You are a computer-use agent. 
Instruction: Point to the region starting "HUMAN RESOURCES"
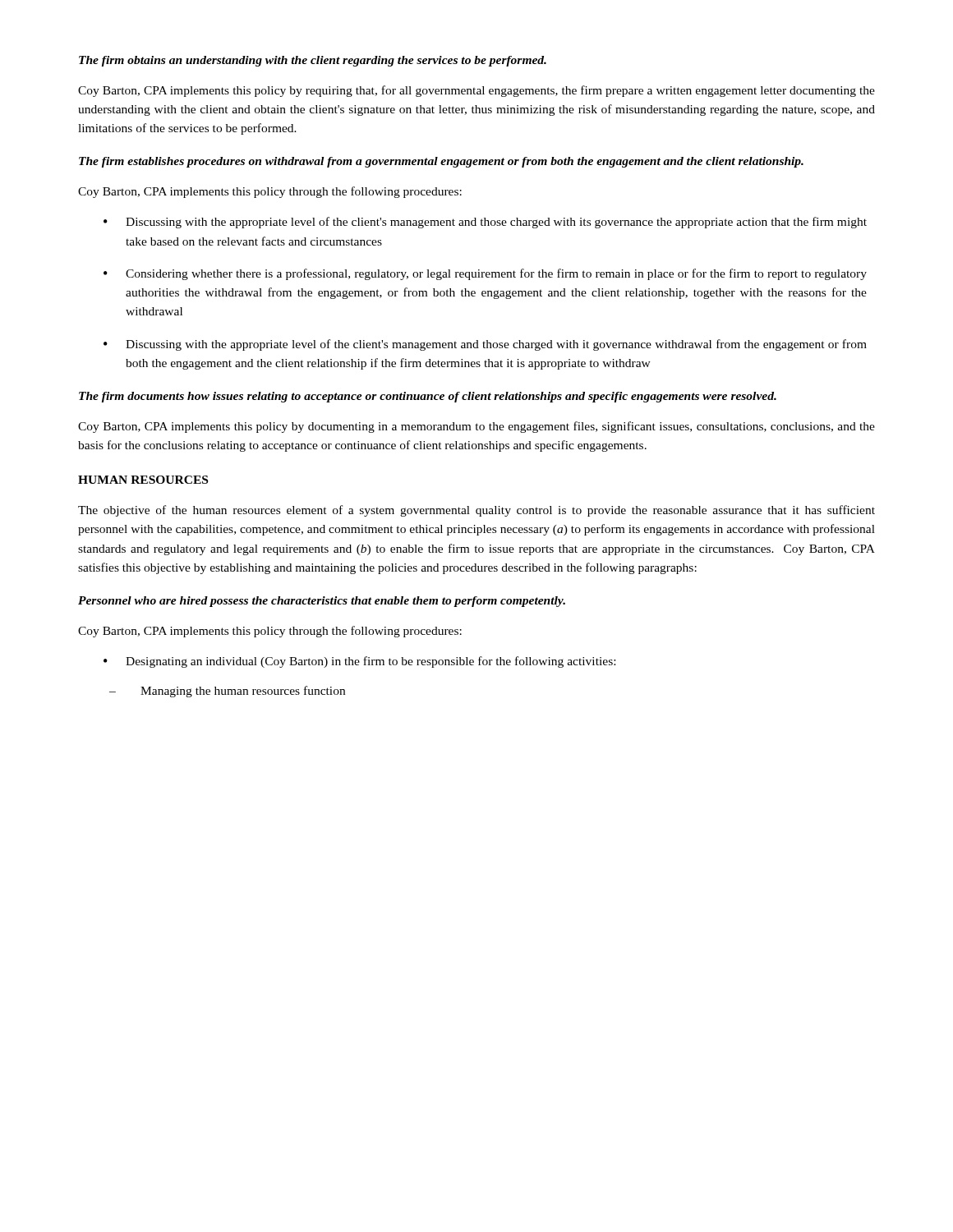143,479
